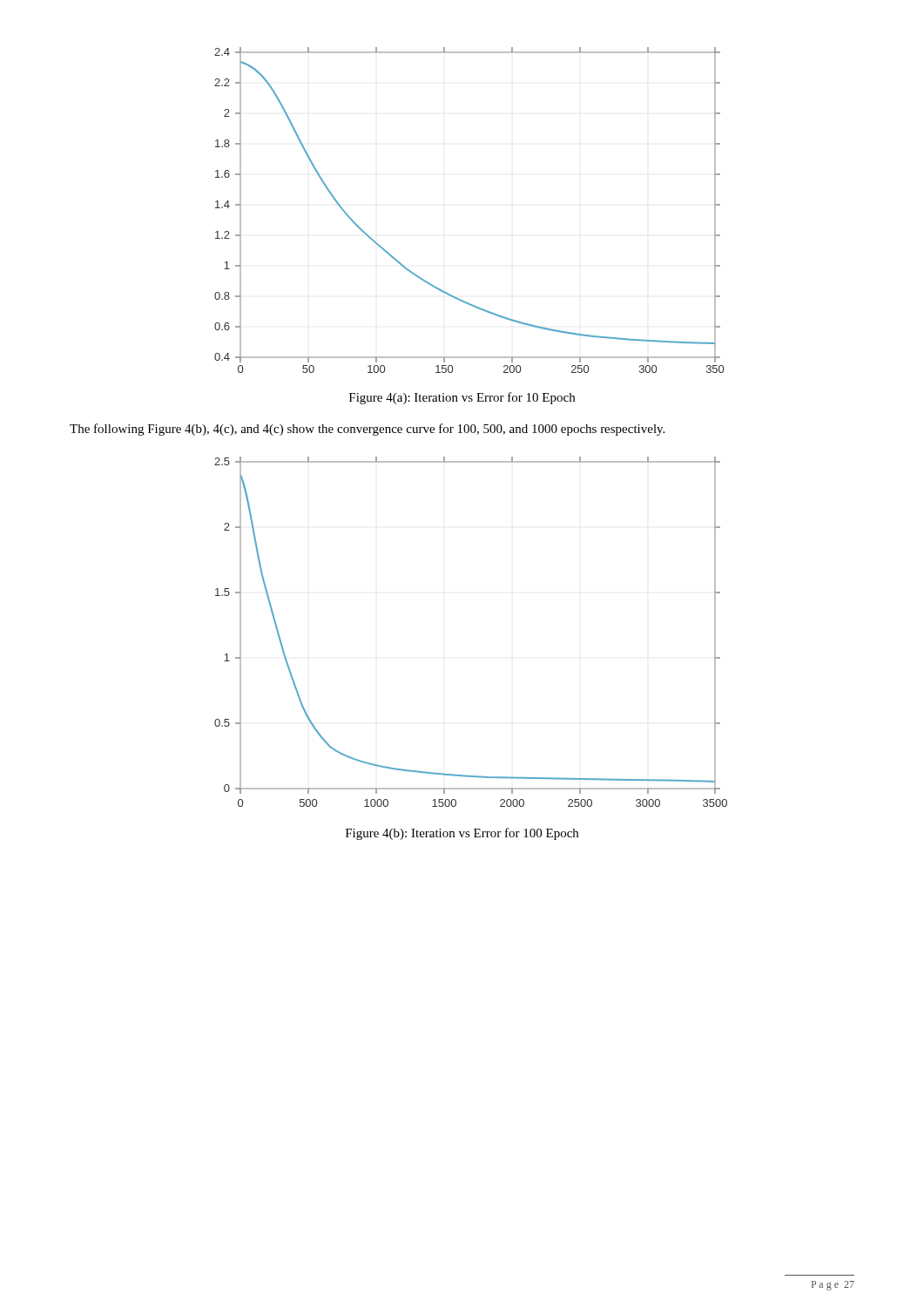The width and height of the screenshot is (924, 1307).
Task: Click the caption that begins "Figure 4(b): Iteration vs Error"
Action: click(x=462, y=833)
